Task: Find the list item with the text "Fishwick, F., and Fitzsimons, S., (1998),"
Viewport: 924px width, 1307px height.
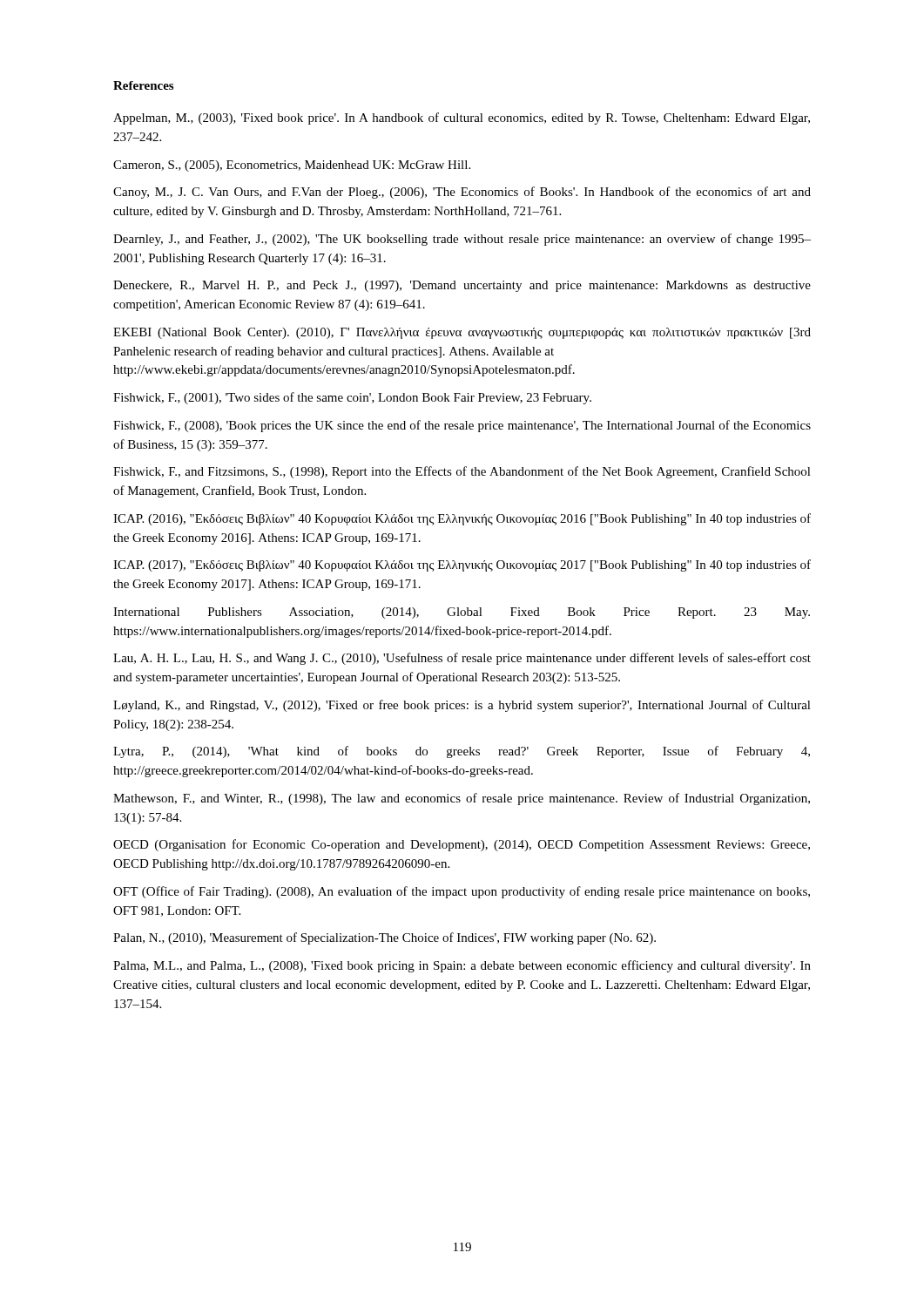Action: pyautogui.click(x=462, y=481)
